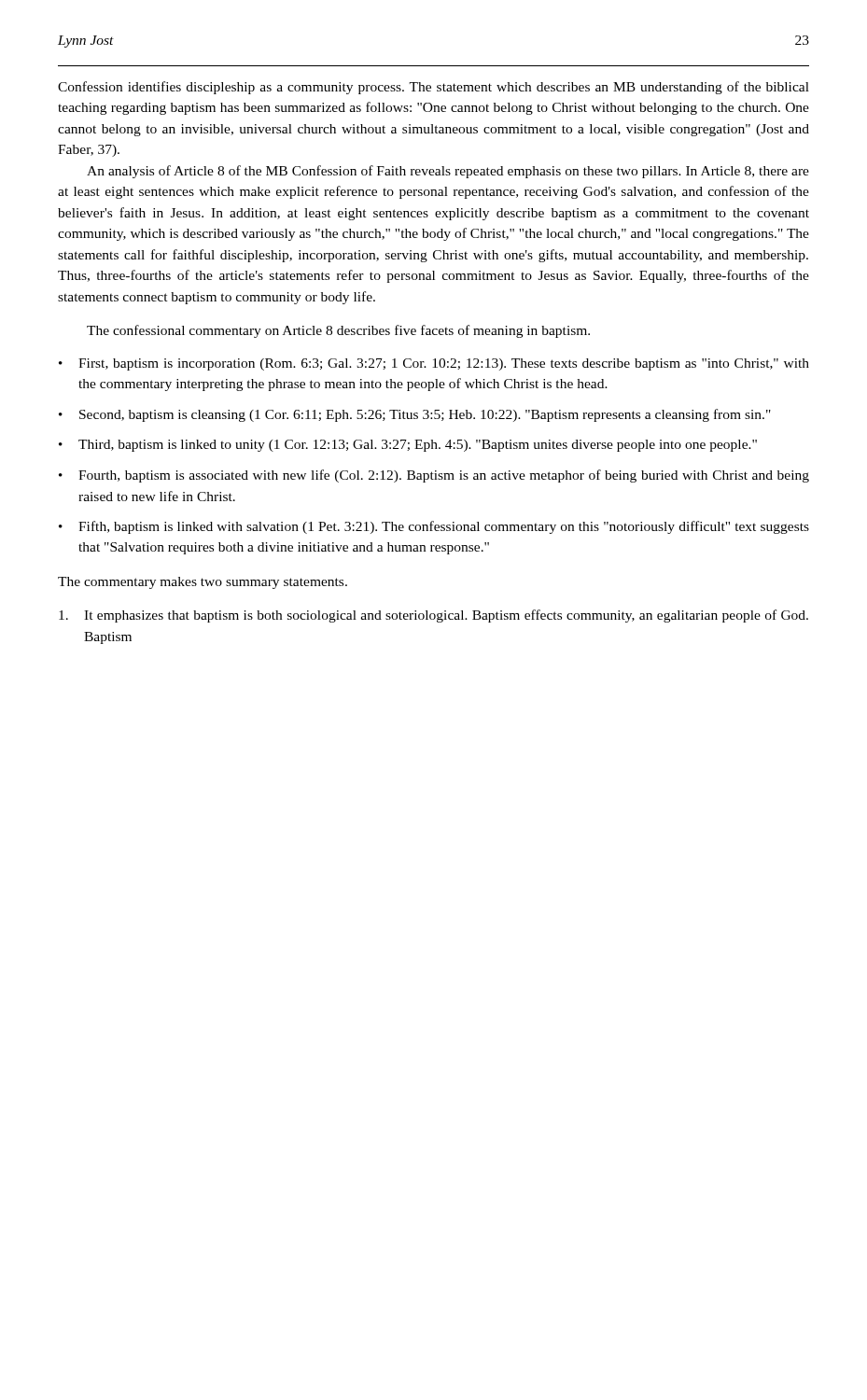The height and width of the screenshot is (1400, 867).
Task: Locate the block of text that opens with "• Fourth, baptism is associated with new life"
Action: click(434, 486)
